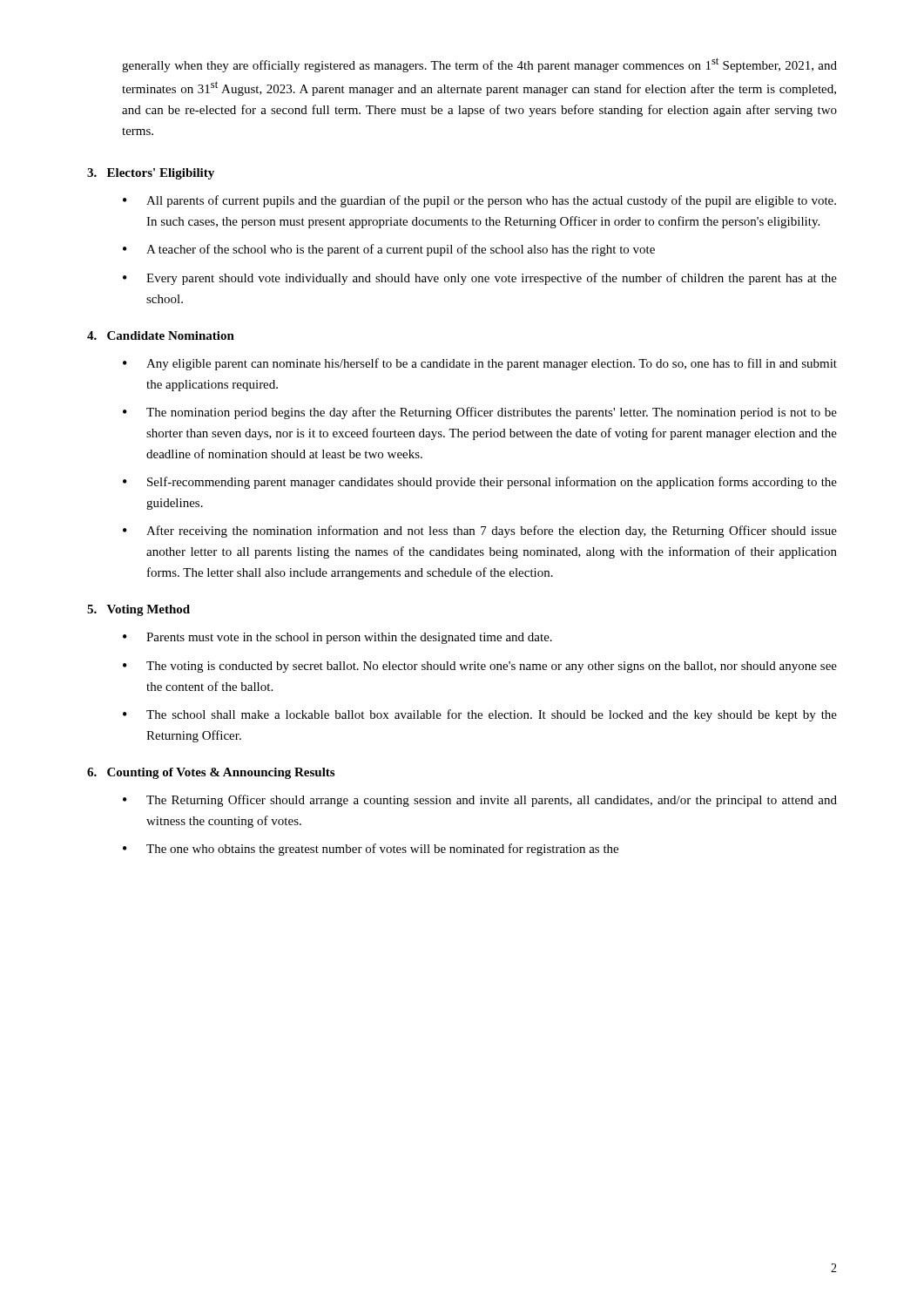Image resolution: width=924 pixels, height=1307 pixels.
Task: Click the passage that begins "• The nomination period begins the"
Action: (x=479, y=433)
